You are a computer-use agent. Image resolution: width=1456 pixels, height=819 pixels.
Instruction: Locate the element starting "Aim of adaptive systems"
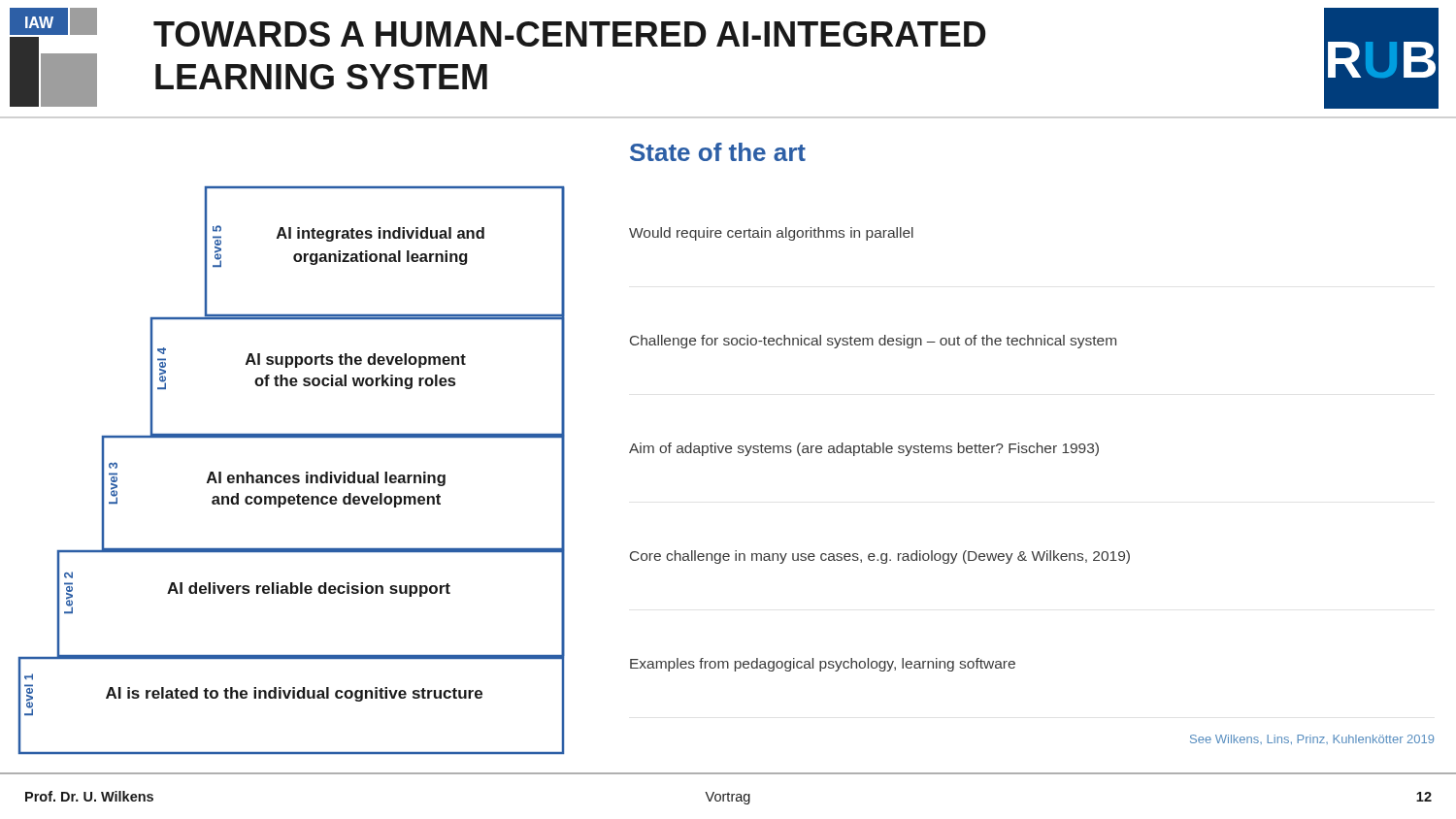[864, 448]
